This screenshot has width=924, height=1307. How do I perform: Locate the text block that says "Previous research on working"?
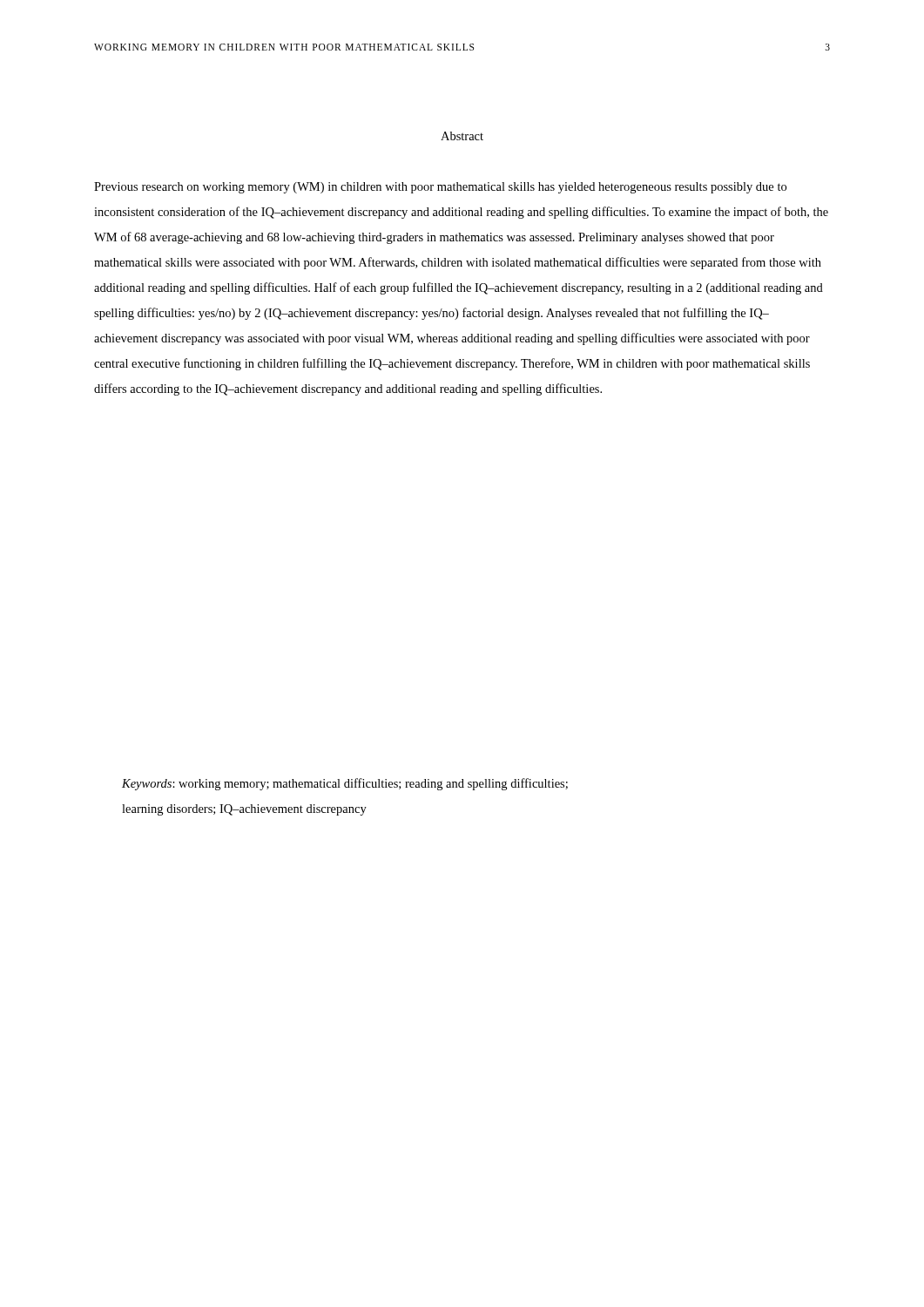coord(461,288)
